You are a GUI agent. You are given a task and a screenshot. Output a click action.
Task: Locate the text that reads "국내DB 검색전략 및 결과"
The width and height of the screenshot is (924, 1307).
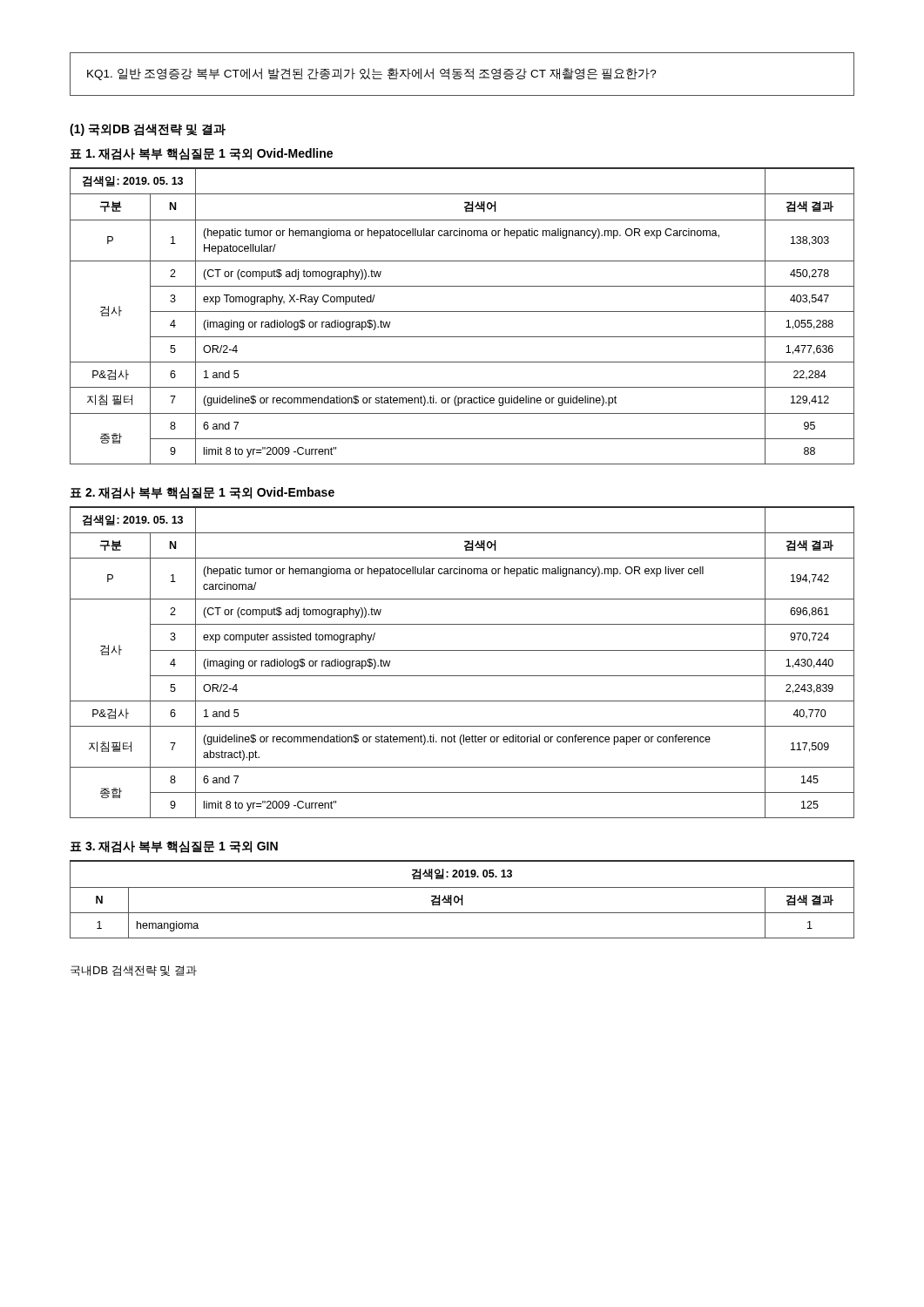pos(133,970)
